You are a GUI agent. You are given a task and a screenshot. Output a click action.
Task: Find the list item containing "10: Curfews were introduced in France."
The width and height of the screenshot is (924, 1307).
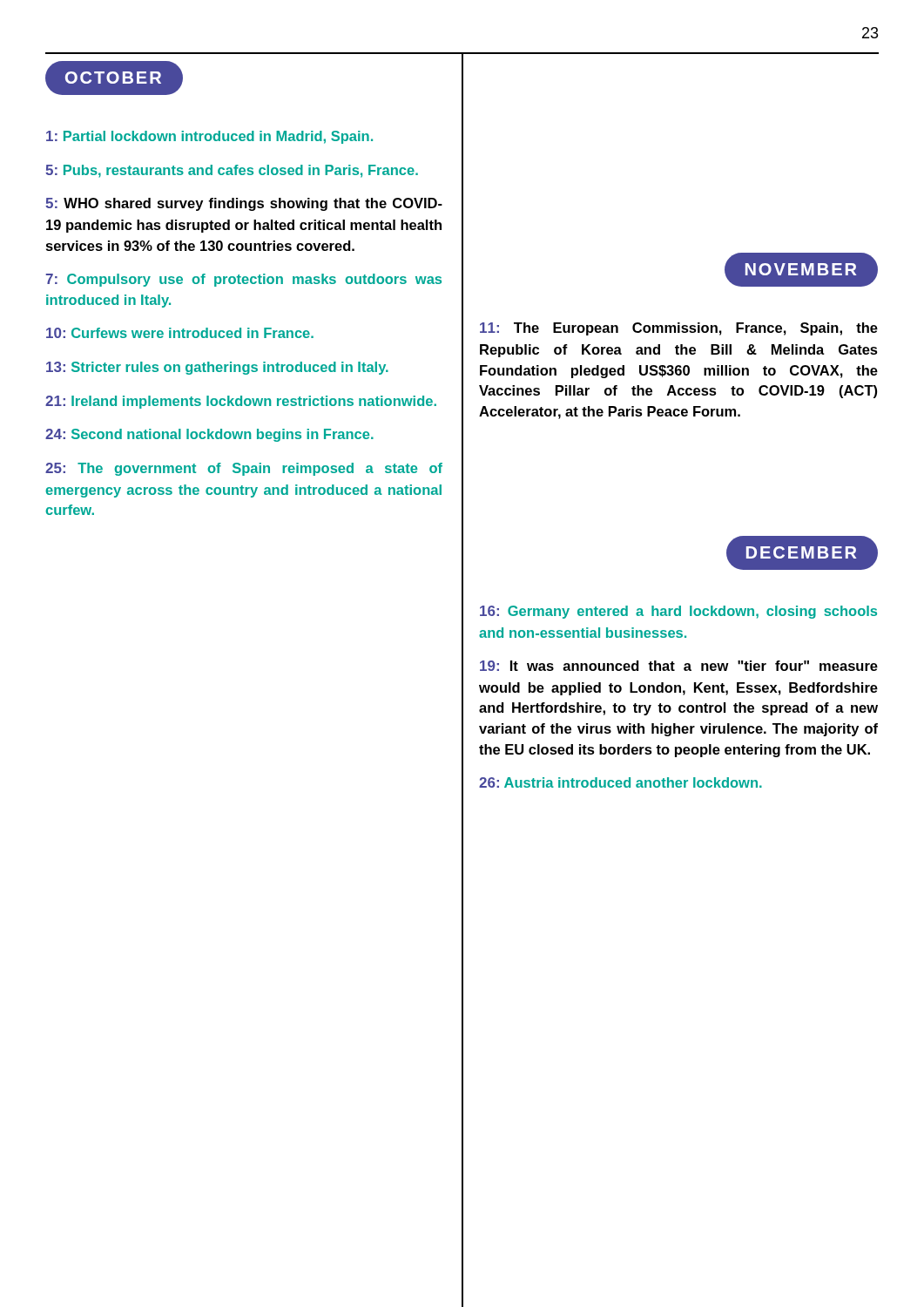pos(180,334)
